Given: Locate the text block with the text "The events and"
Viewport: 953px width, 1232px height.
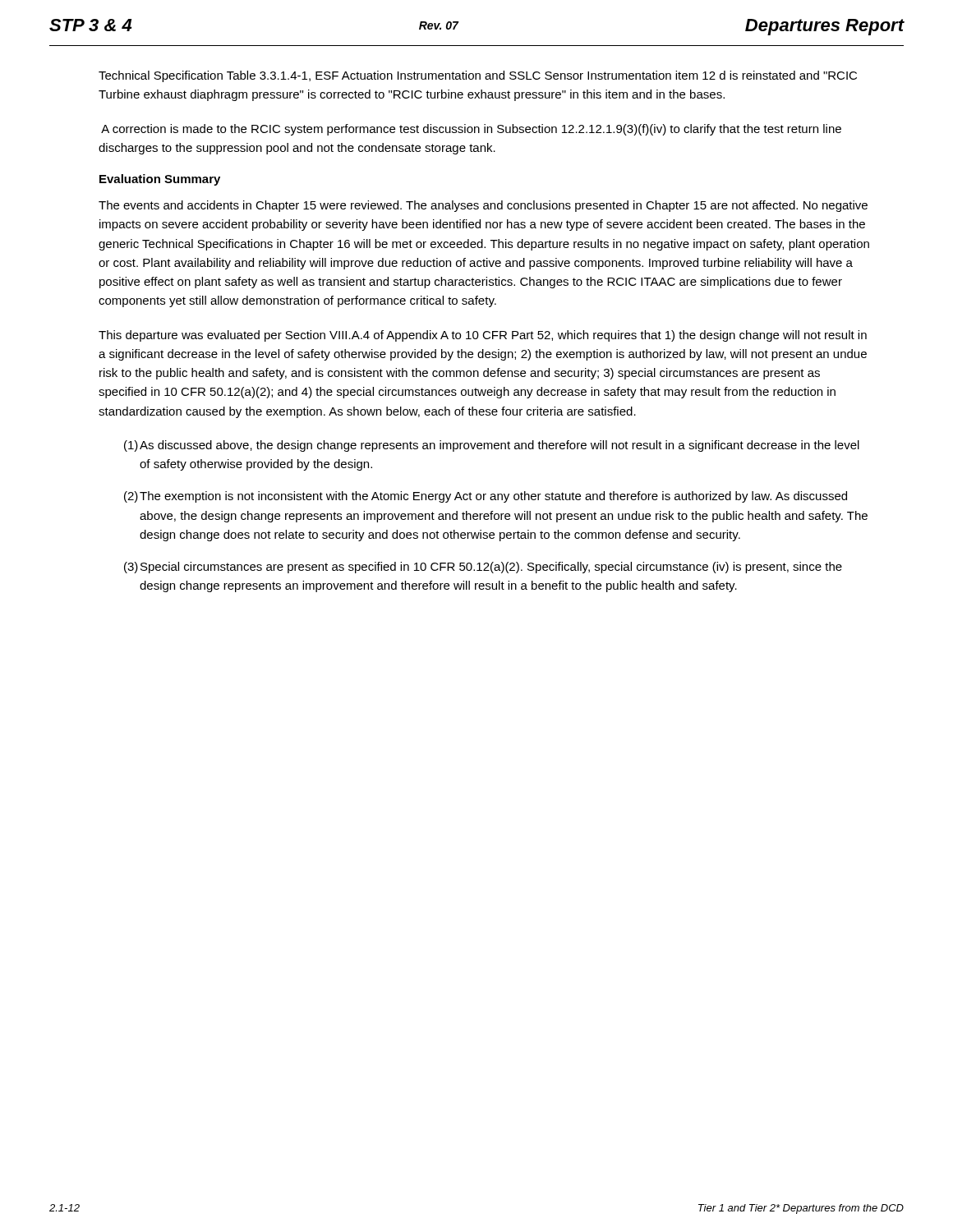Looking at the screenshot, I should pyautogui.click(x=484, y=253).
